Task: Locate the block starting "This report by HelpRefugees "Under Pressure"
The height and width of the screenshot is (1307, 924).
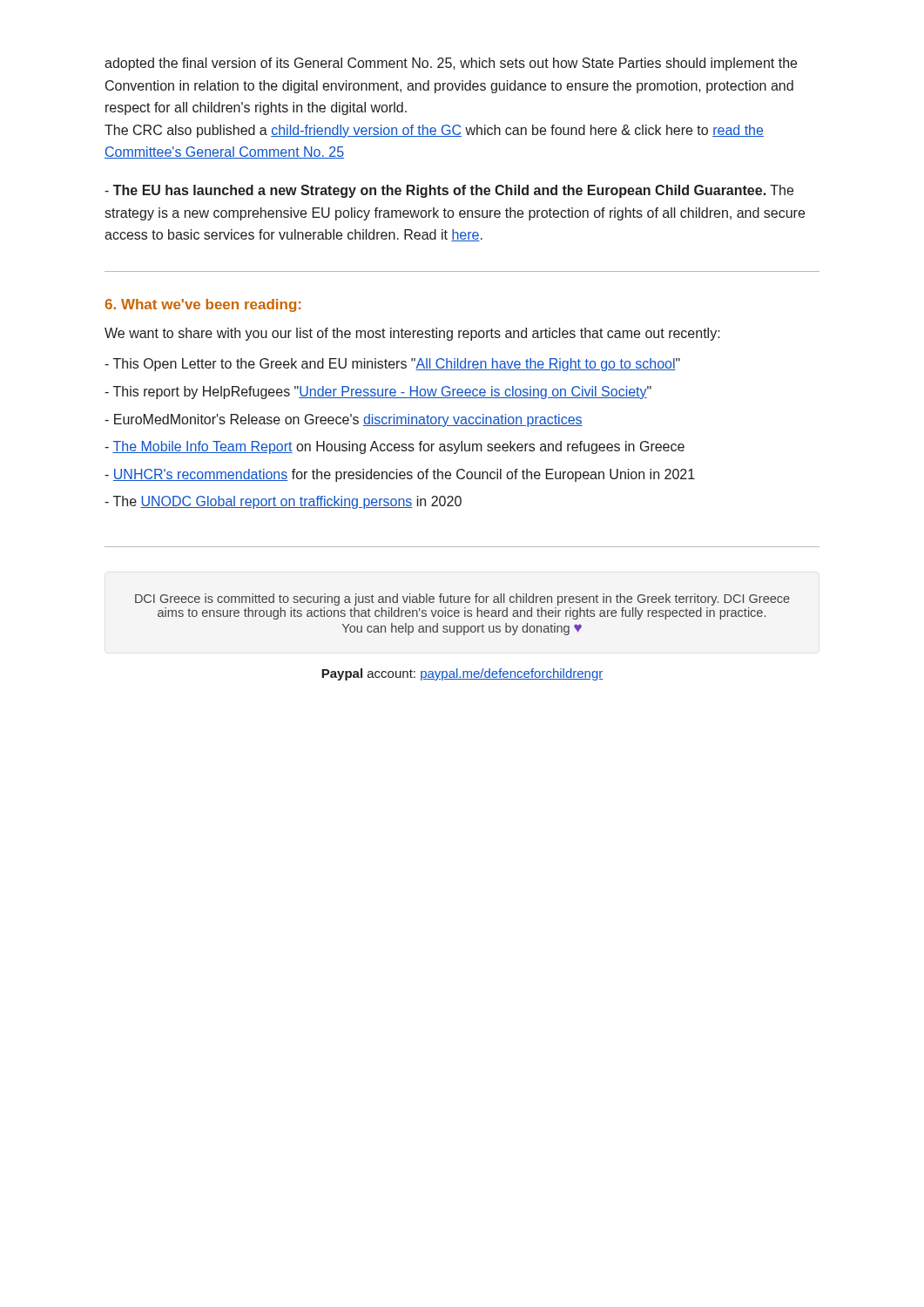Action: pyautogui.click(x=378, y=392)
